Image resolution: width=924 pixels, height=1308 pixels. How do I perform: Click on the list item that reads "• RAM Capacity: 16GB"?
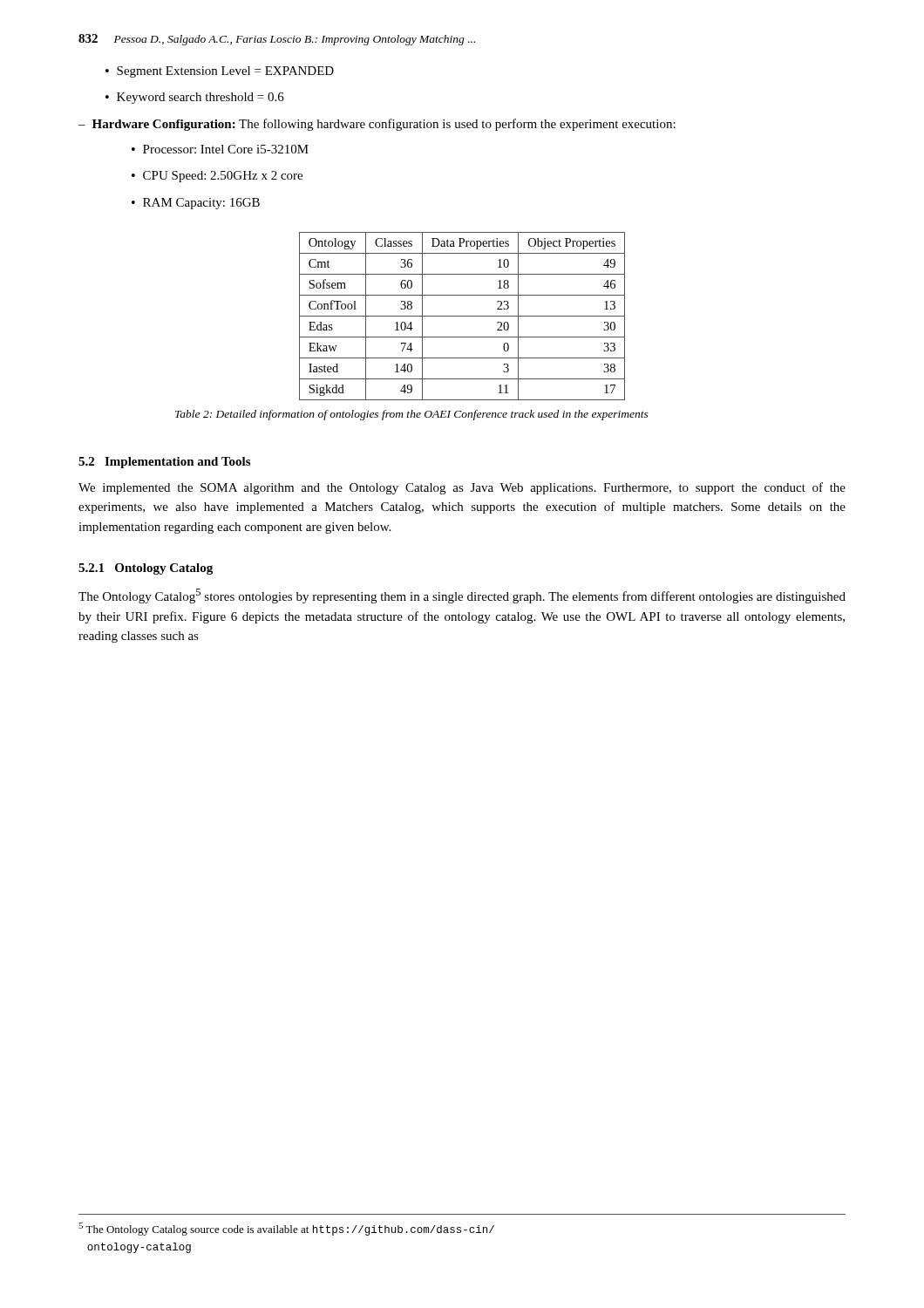(196, 203)
